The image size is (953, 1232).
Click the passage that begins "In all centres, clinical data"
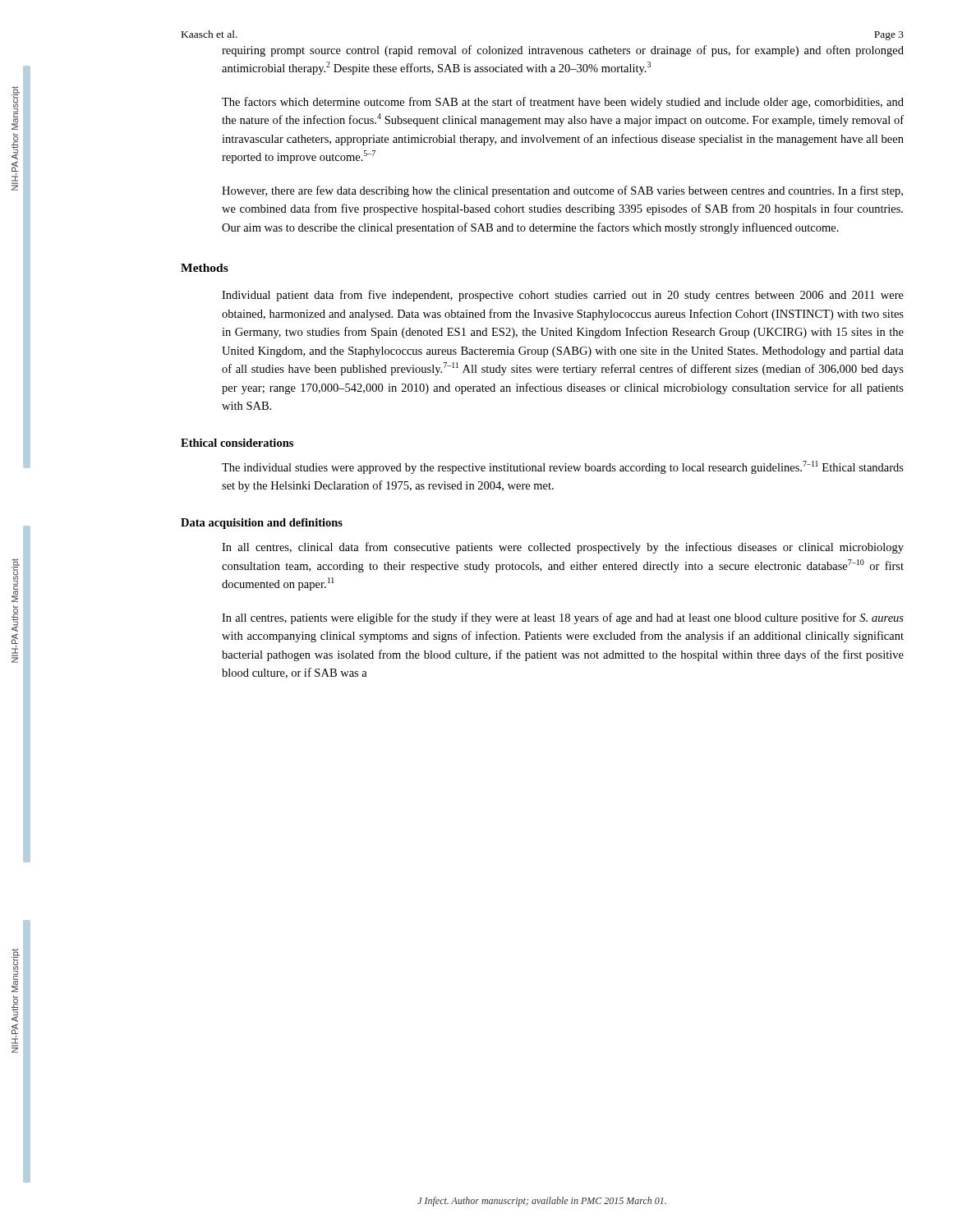(563, 566)
